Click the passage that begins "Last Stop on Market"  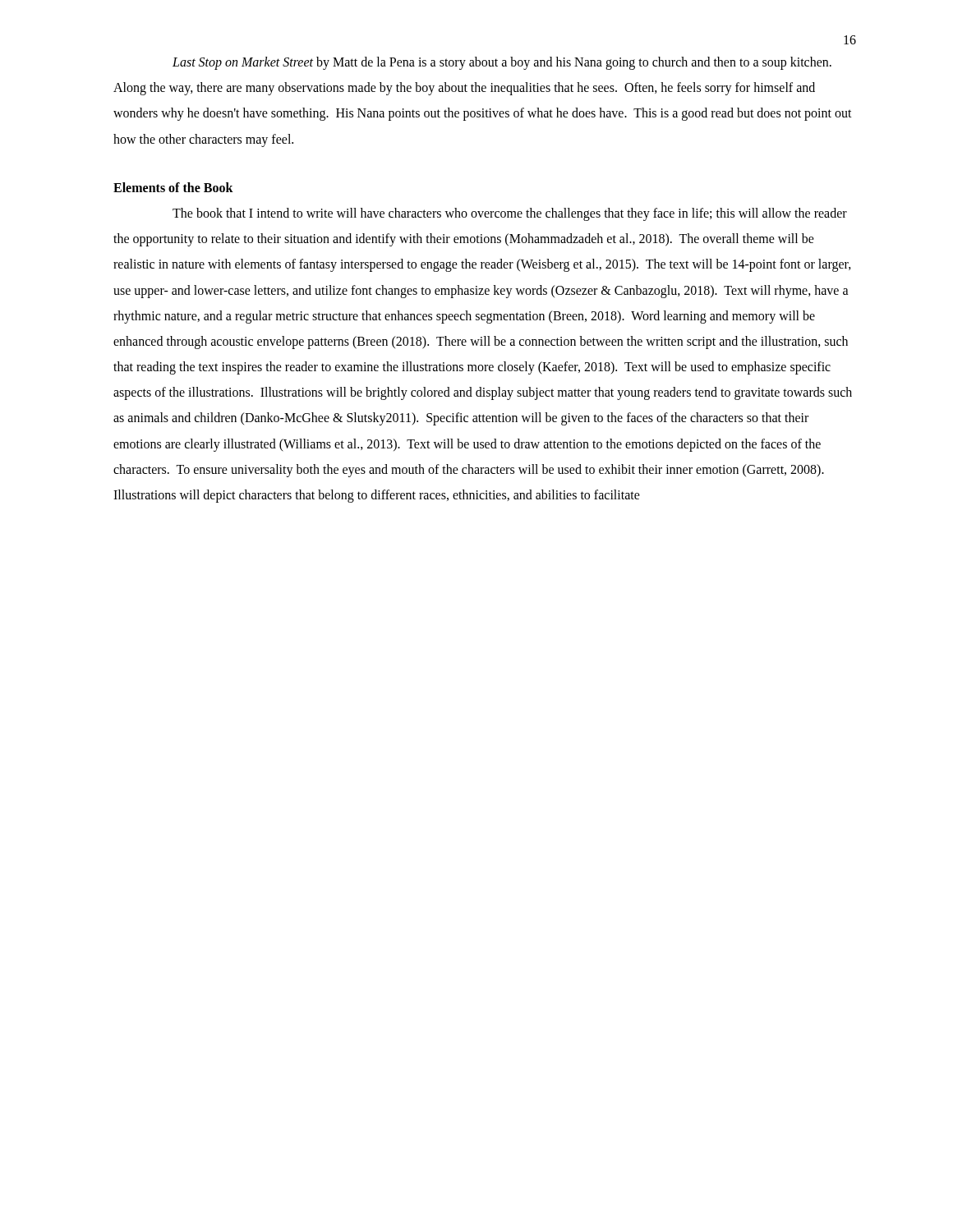click(482, 100)
